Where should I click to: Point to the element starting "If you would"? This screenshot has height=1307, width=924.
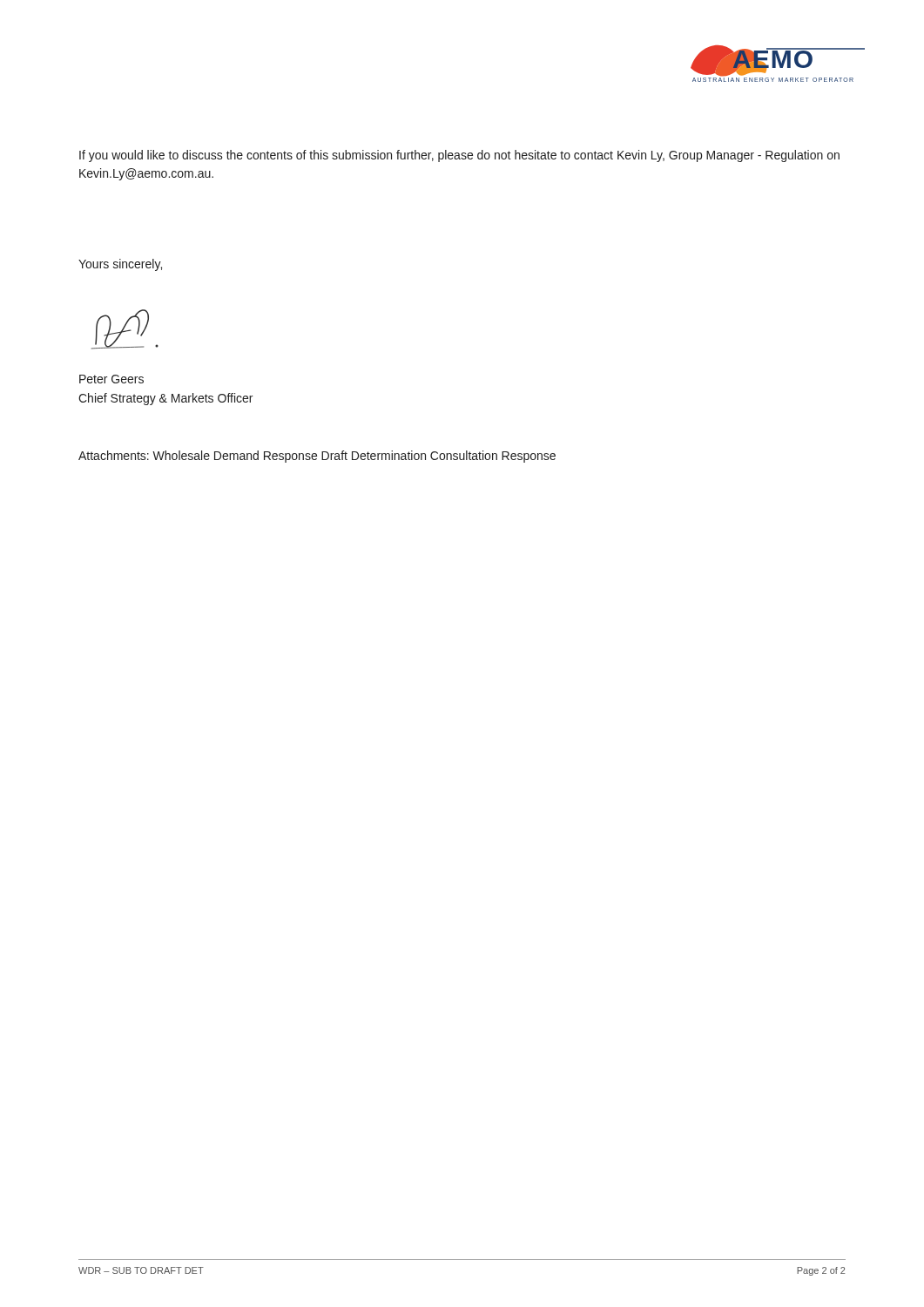(459, 164)
